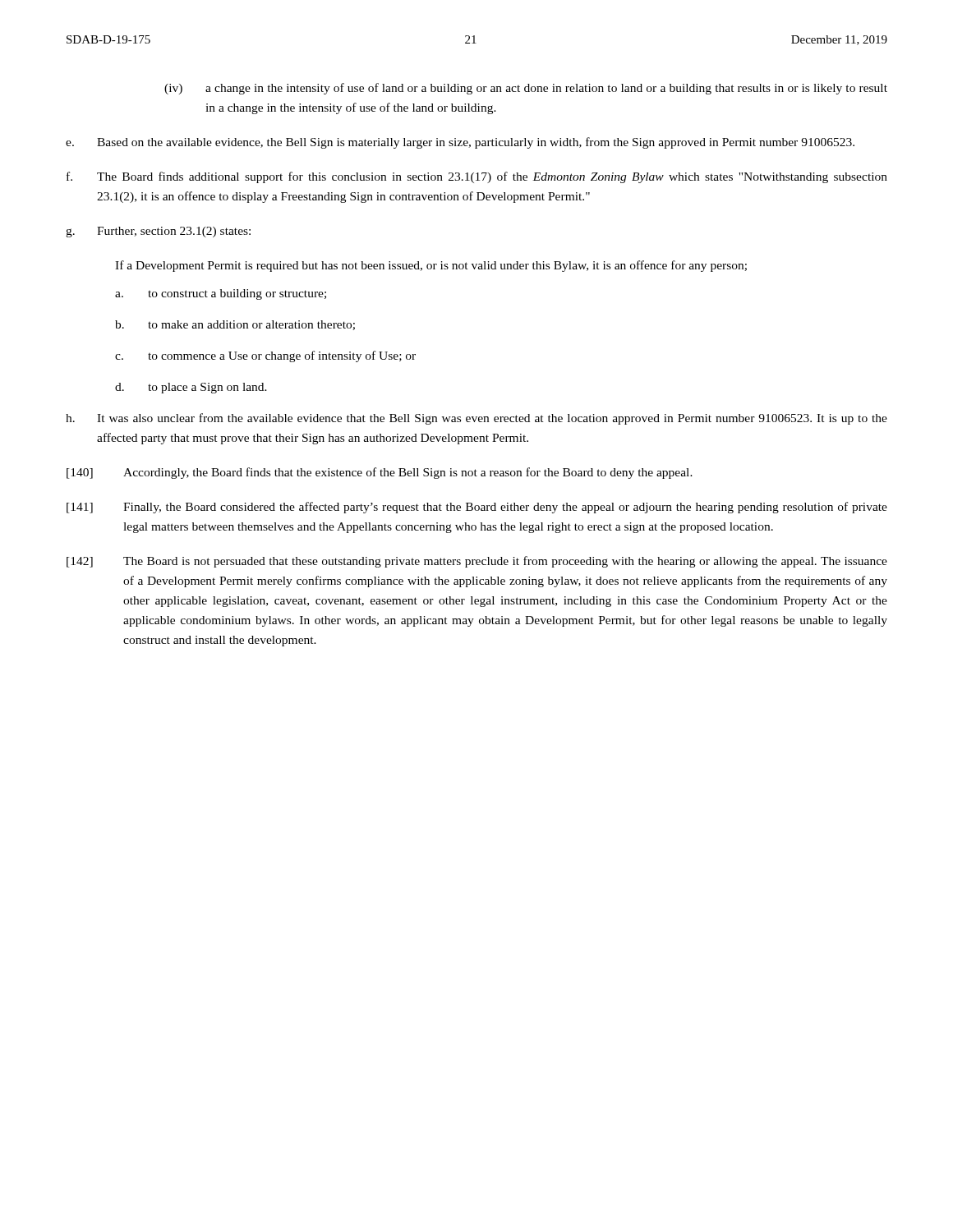Screen dimensions: 1232x953
Task: Navigate to the region starting "[140] Accordingly, the Board finds that"
Action: [476, 472]
